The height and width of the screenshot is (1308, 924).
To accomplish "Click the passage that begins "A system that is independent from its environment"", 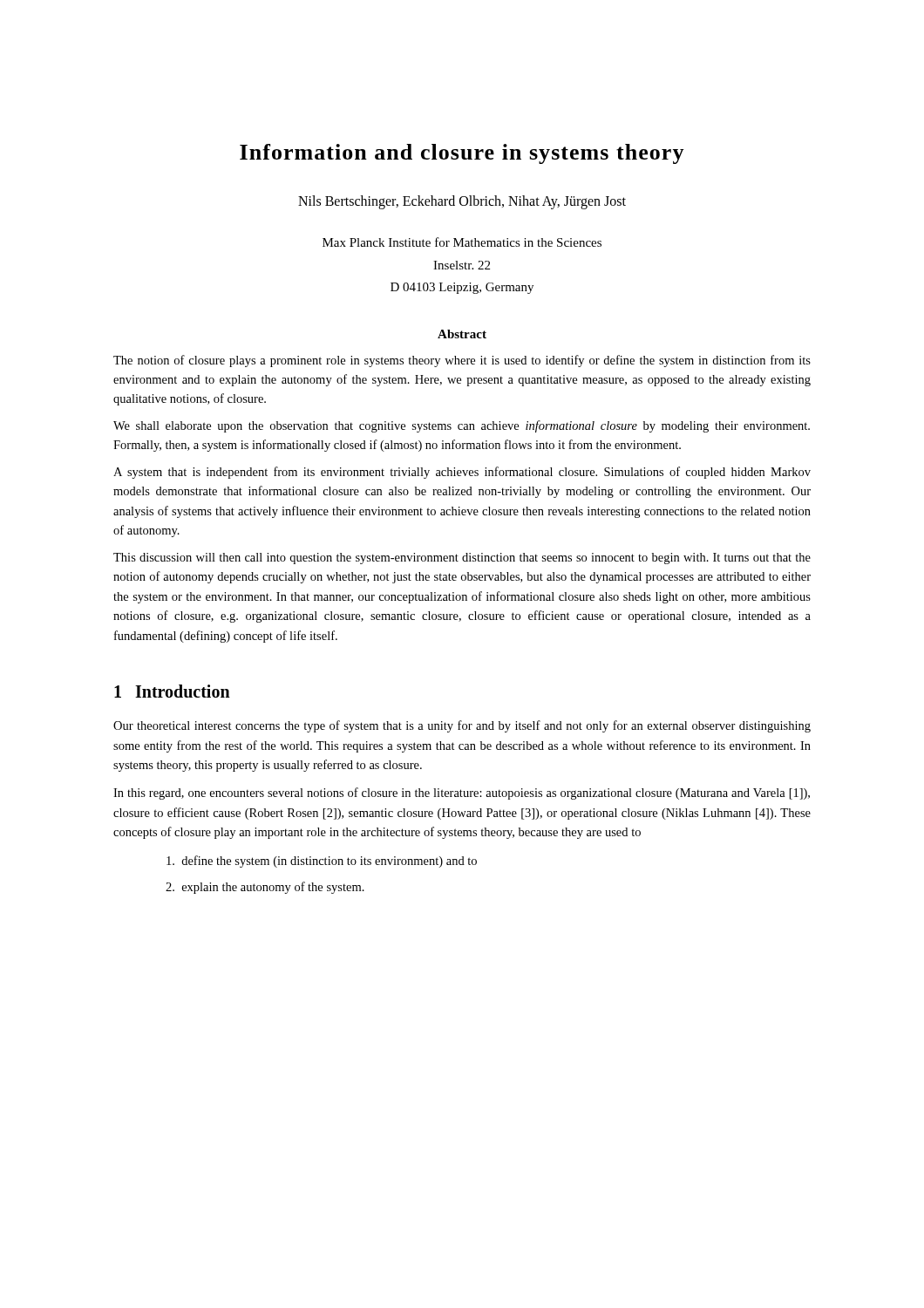I will [462, 501].
